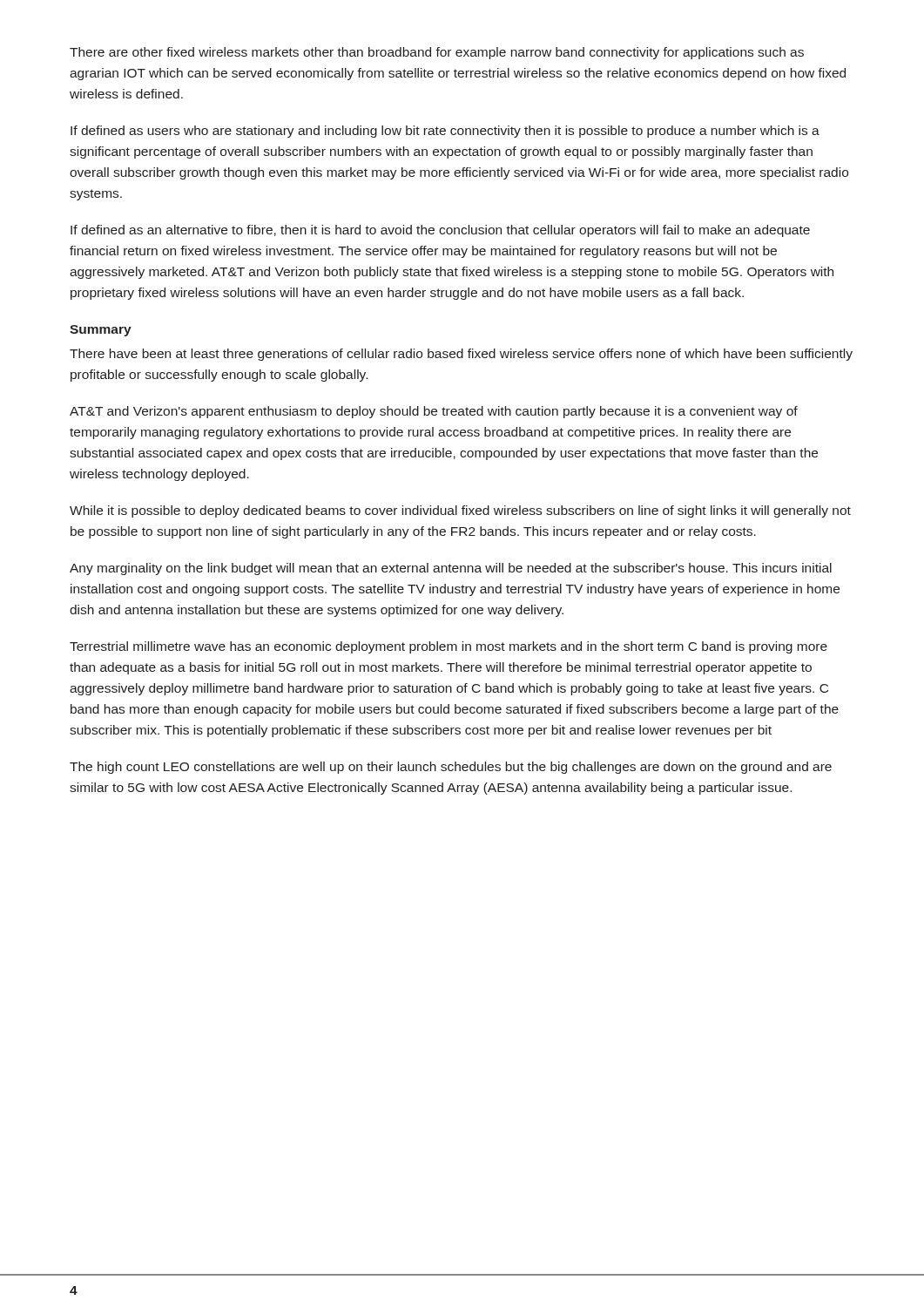
Task: Find the block on this page that starts "If defined as an"
Action: tap(452, 261)
